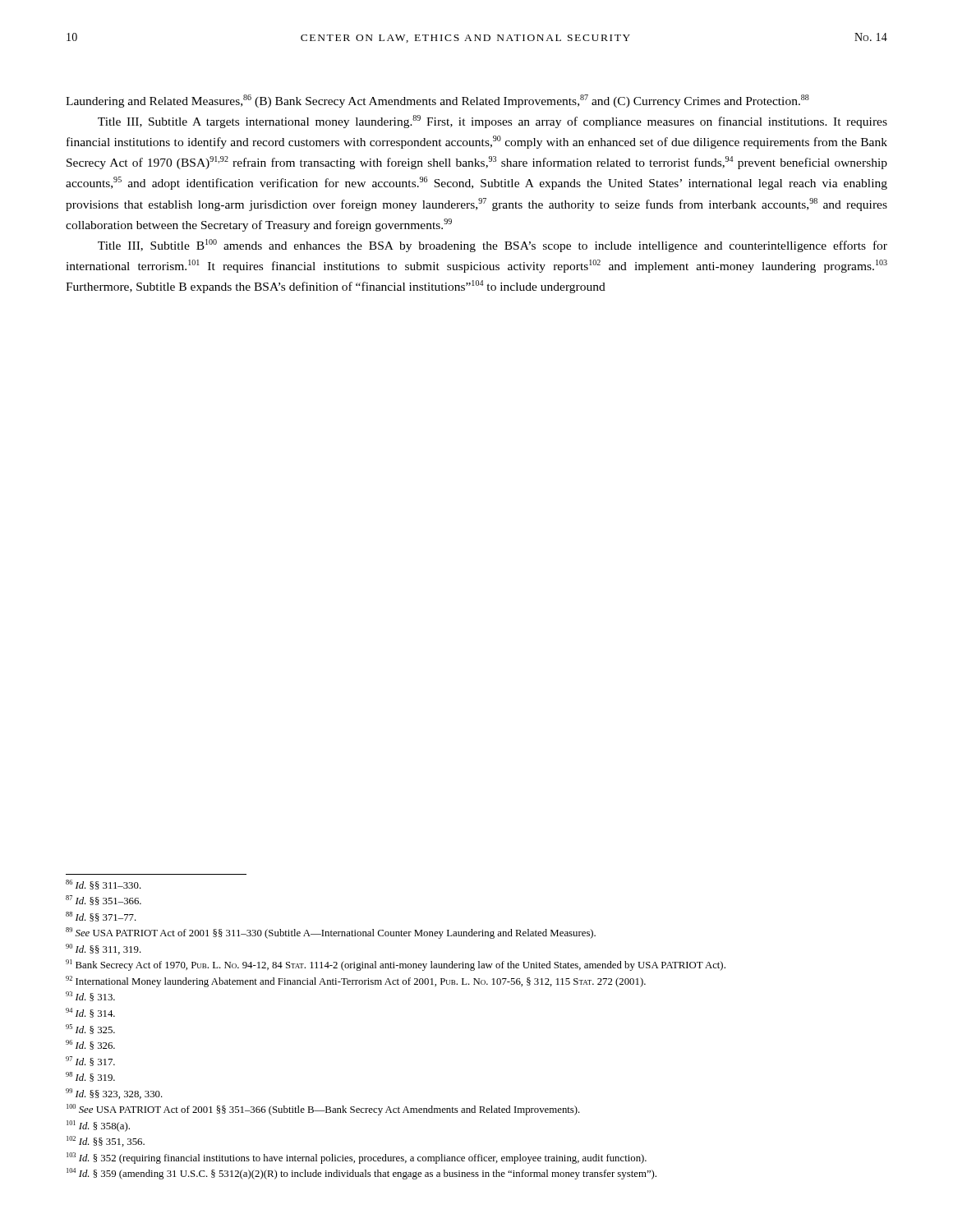Find "87 Id. §§ 351–366." on this page

point(104,901)
